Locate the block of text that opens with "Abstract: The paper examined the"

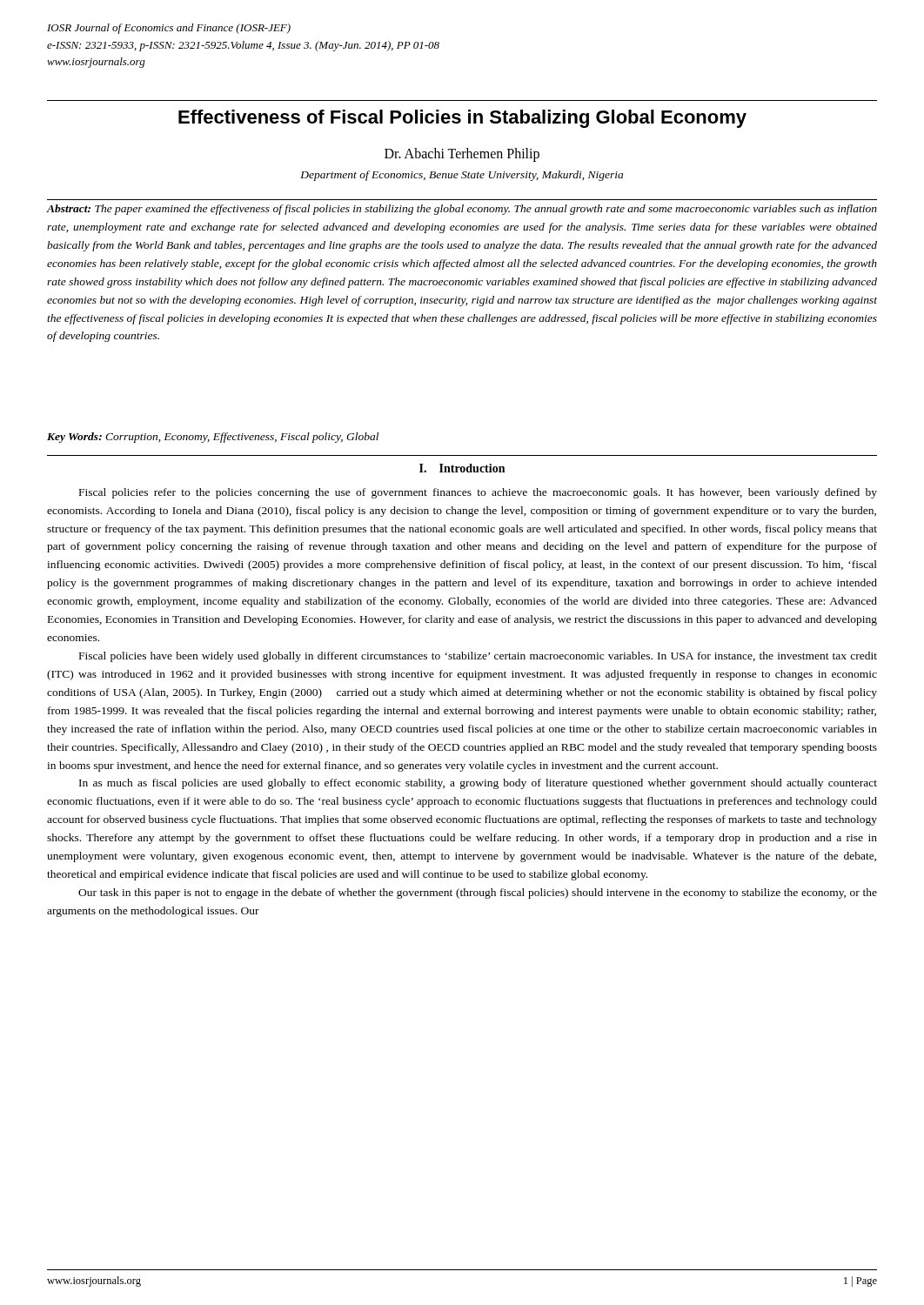pyautogui.click(x=462, y=273)
